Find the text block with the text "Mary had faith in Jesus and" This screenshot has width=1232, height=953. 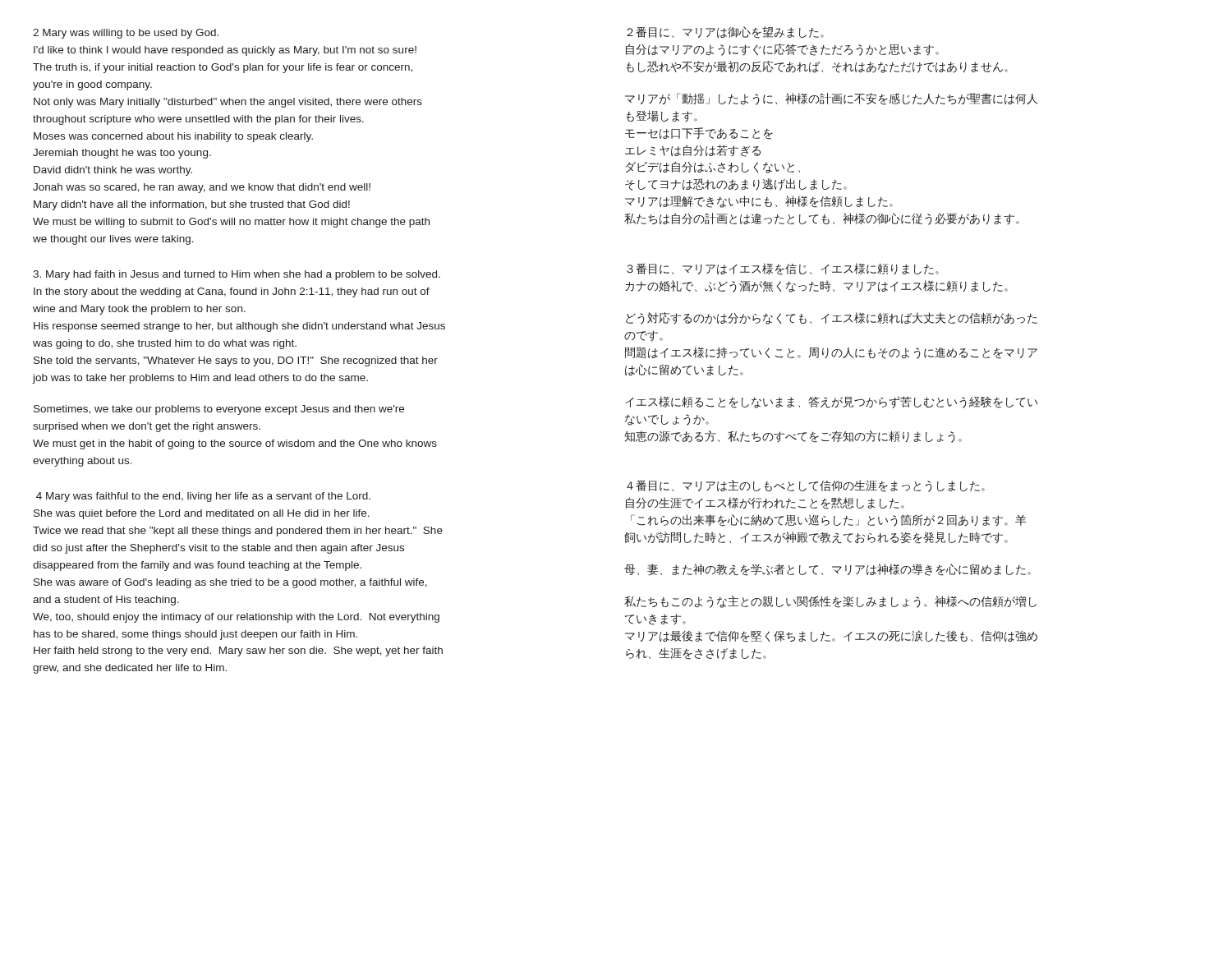[296, 326]
